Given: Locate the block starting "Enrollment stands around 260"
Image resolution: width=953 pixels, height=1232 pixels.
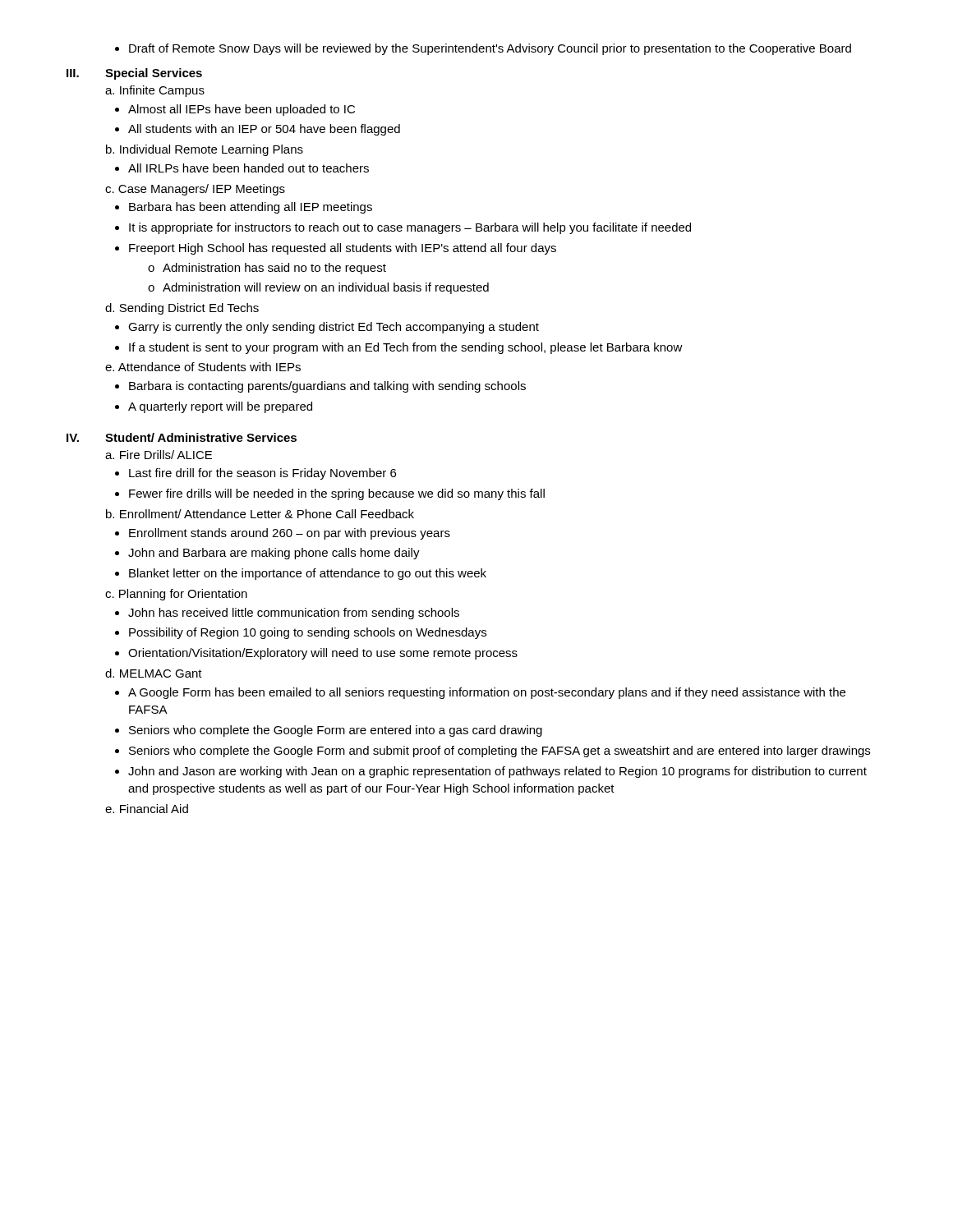Looking at the screenshot, I should (283, 534).
